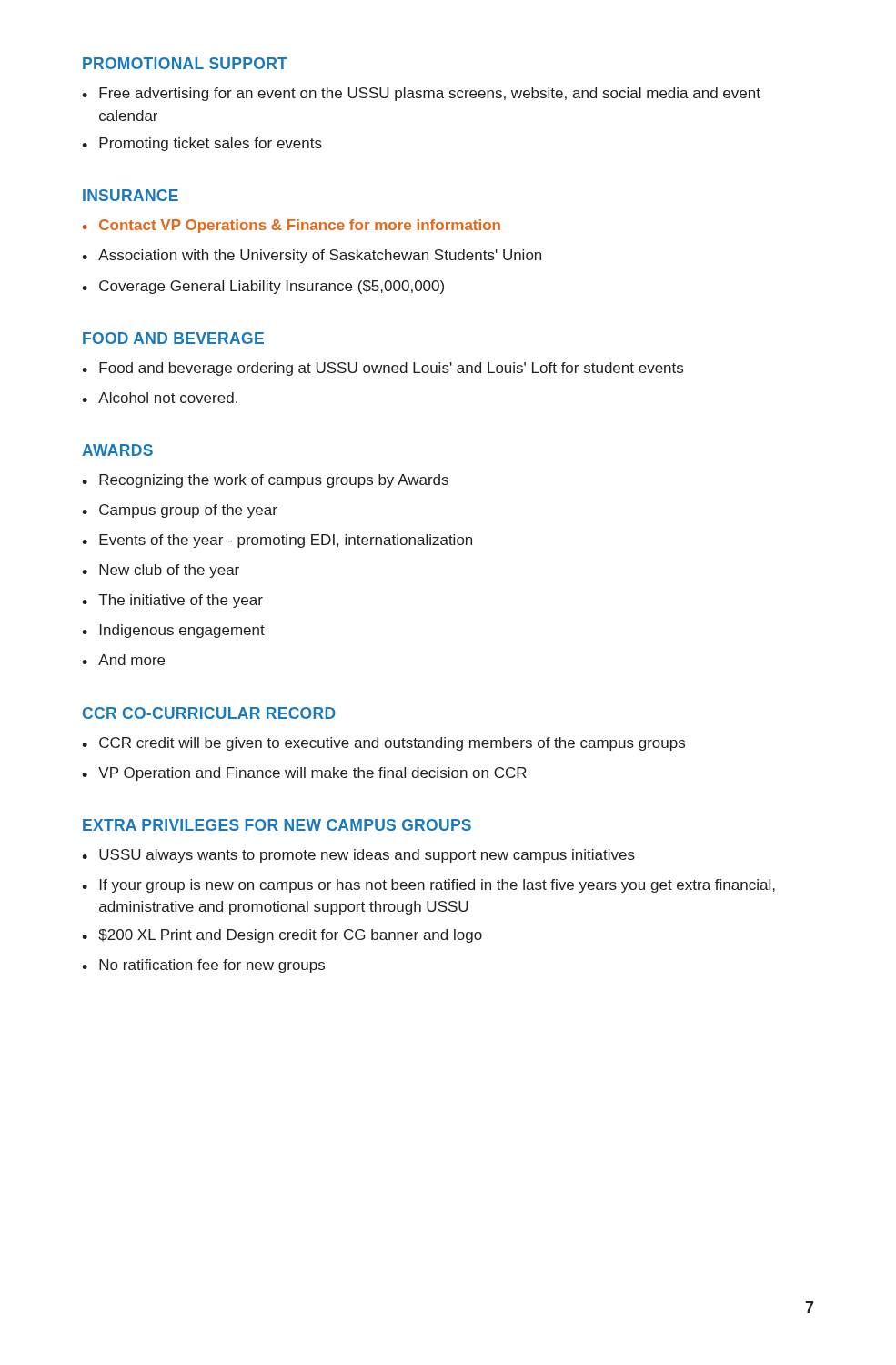896x1365 pixels.
Task: Click where it says "• The initiative of the year"
Action: pyautogui.click(x=172, y=601)
